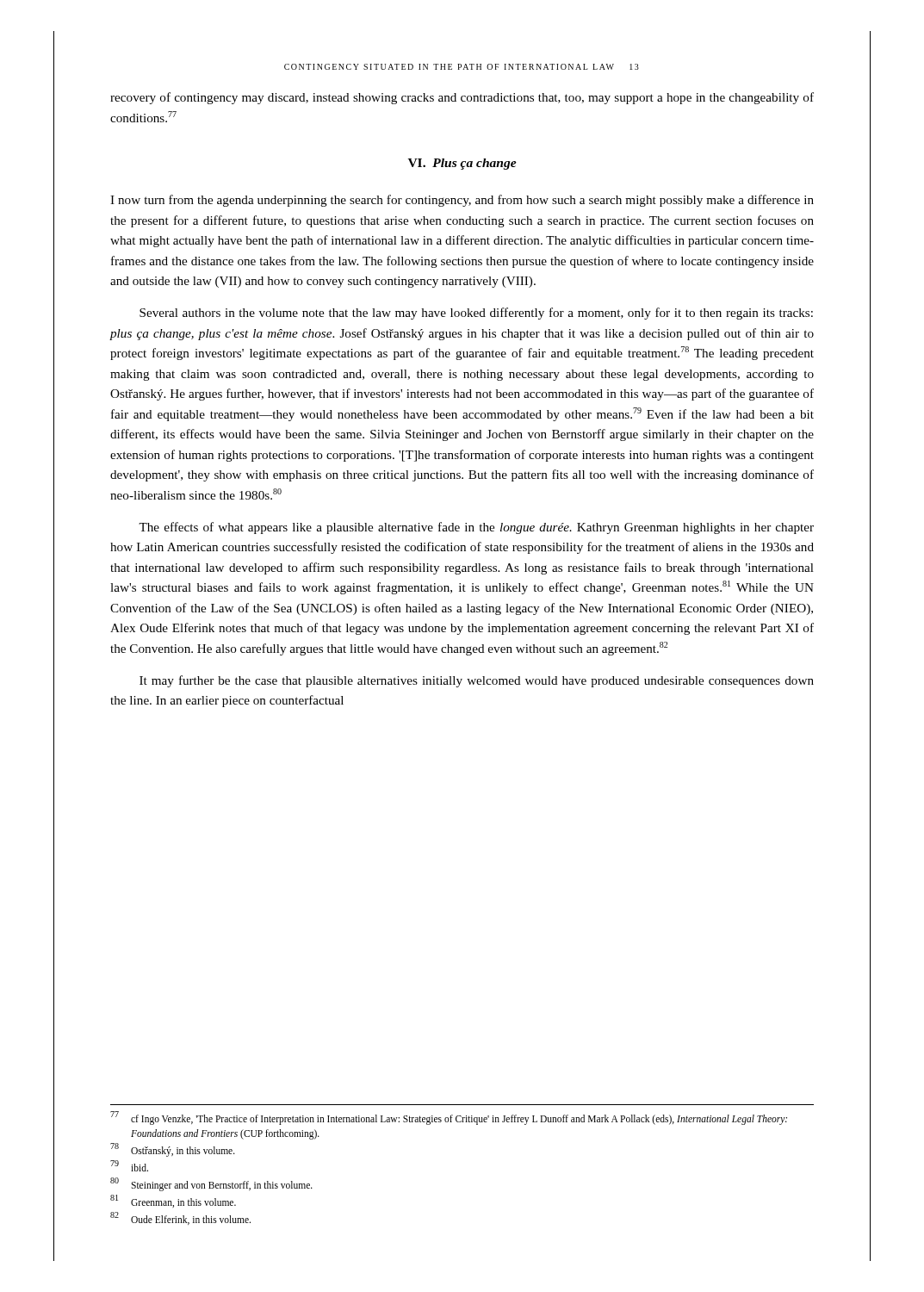Click on the element starting "80 Steininger and"
924x1292 pixels.
click(x=211, y=1185)
